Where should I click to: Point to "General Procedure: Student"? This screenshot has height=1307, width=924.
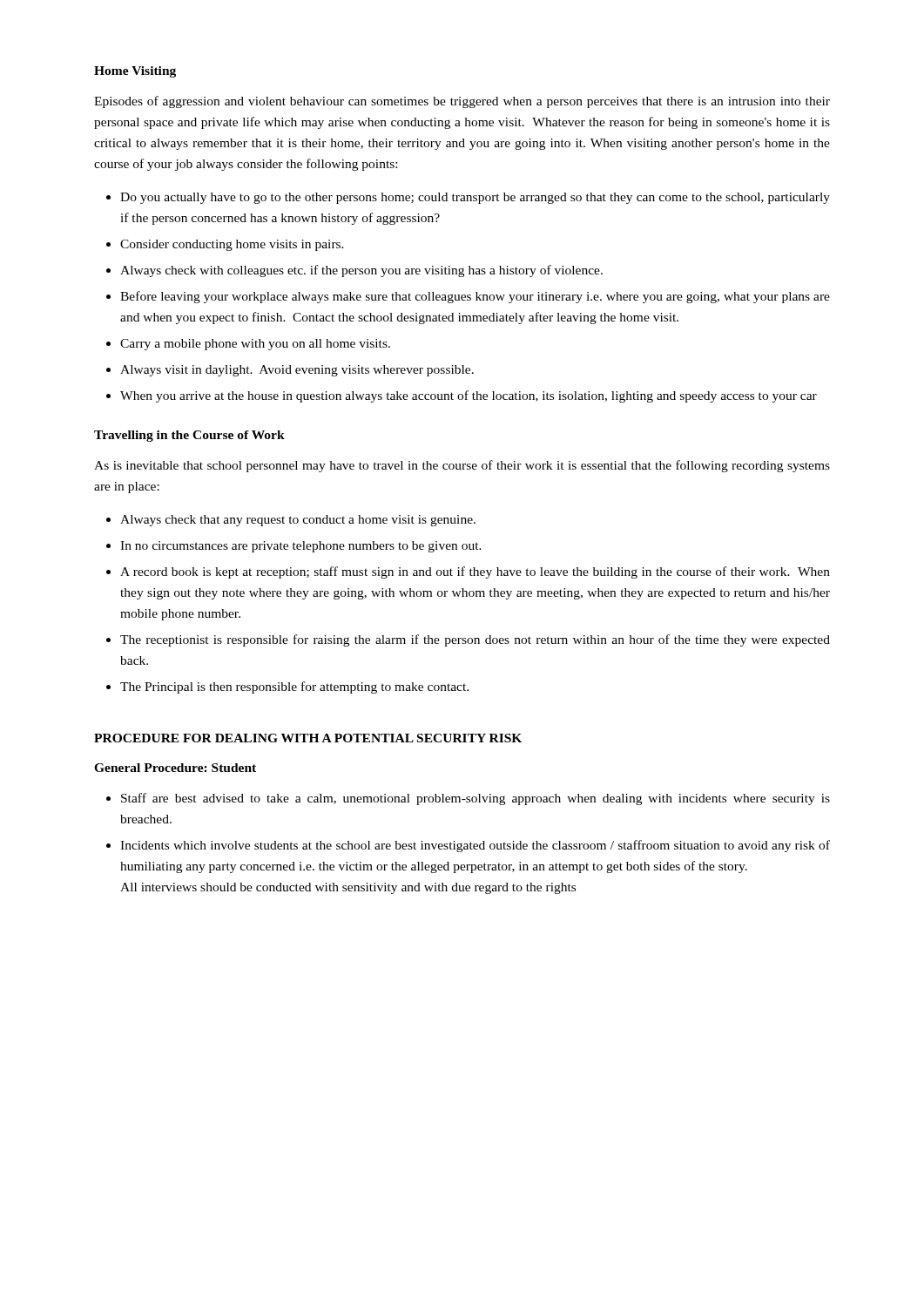click(x=175, y=768)
